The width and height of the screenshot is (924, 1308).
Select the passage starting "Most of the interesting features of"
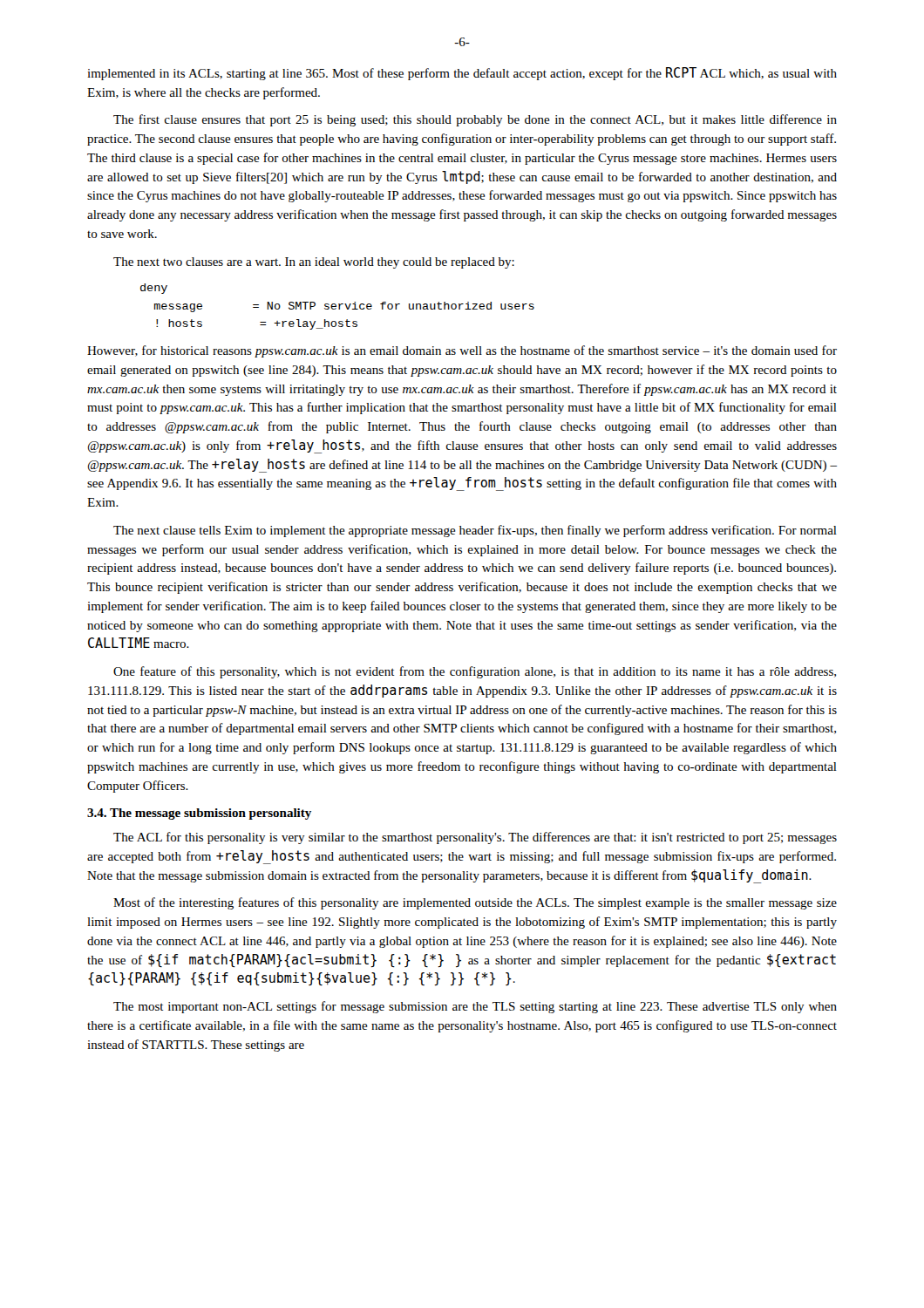tap(462, 941)
